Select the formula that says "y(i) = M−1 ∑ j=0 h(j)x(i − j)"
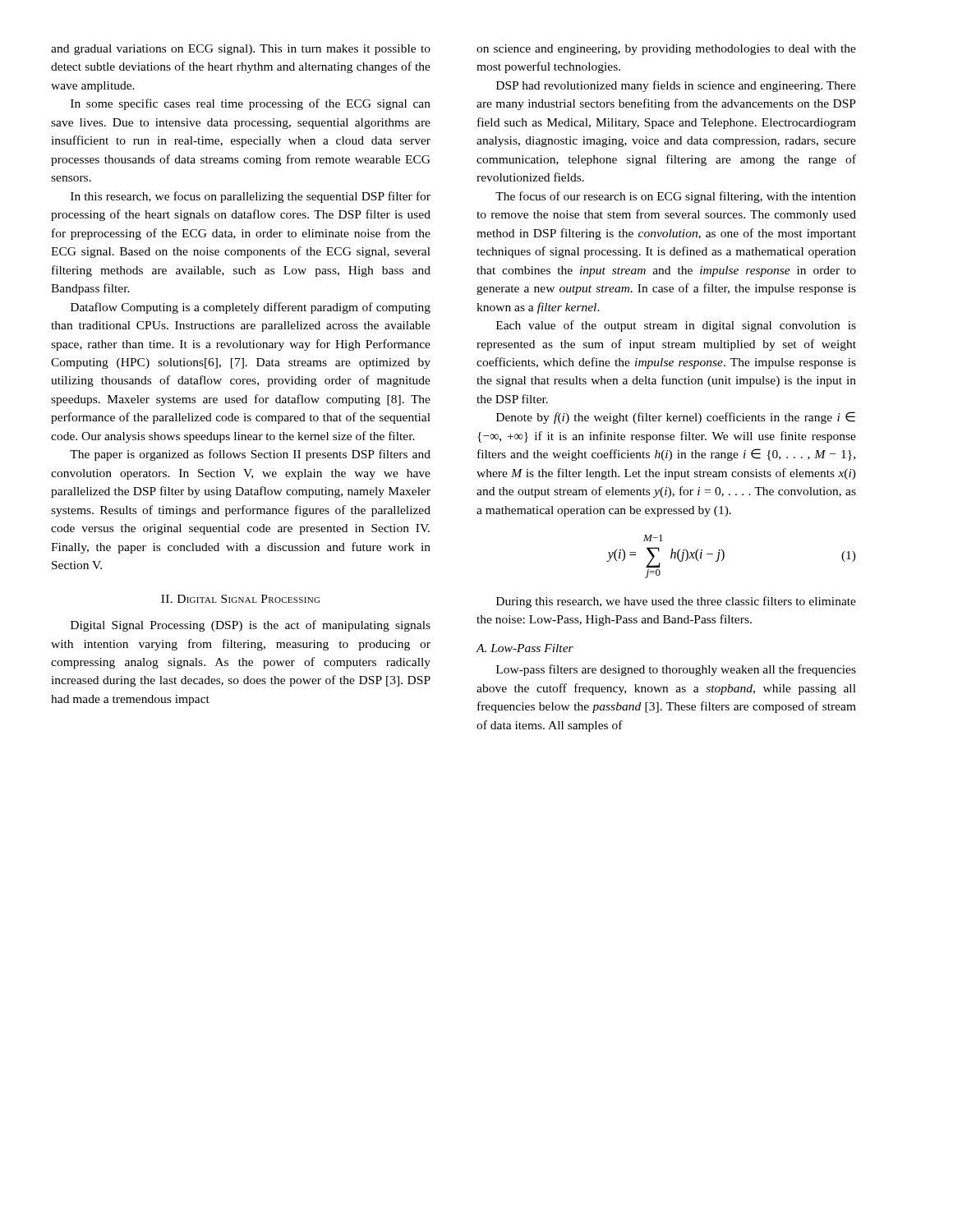This screenshot has height=1232, width=953. coord(666,556)
